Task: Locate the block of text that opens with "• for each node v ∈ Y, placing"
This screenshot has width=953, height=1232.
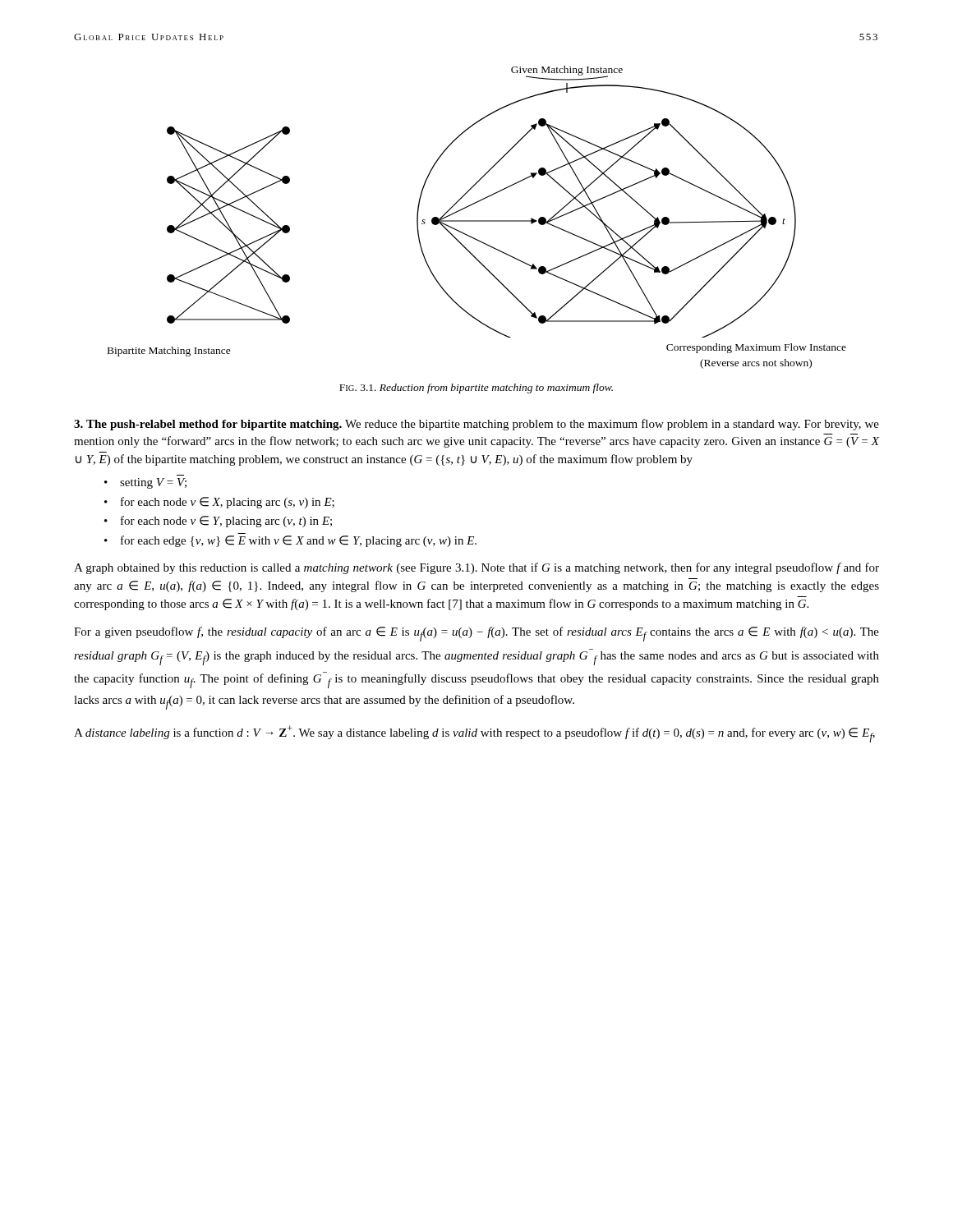Action: tap(218, 522)
